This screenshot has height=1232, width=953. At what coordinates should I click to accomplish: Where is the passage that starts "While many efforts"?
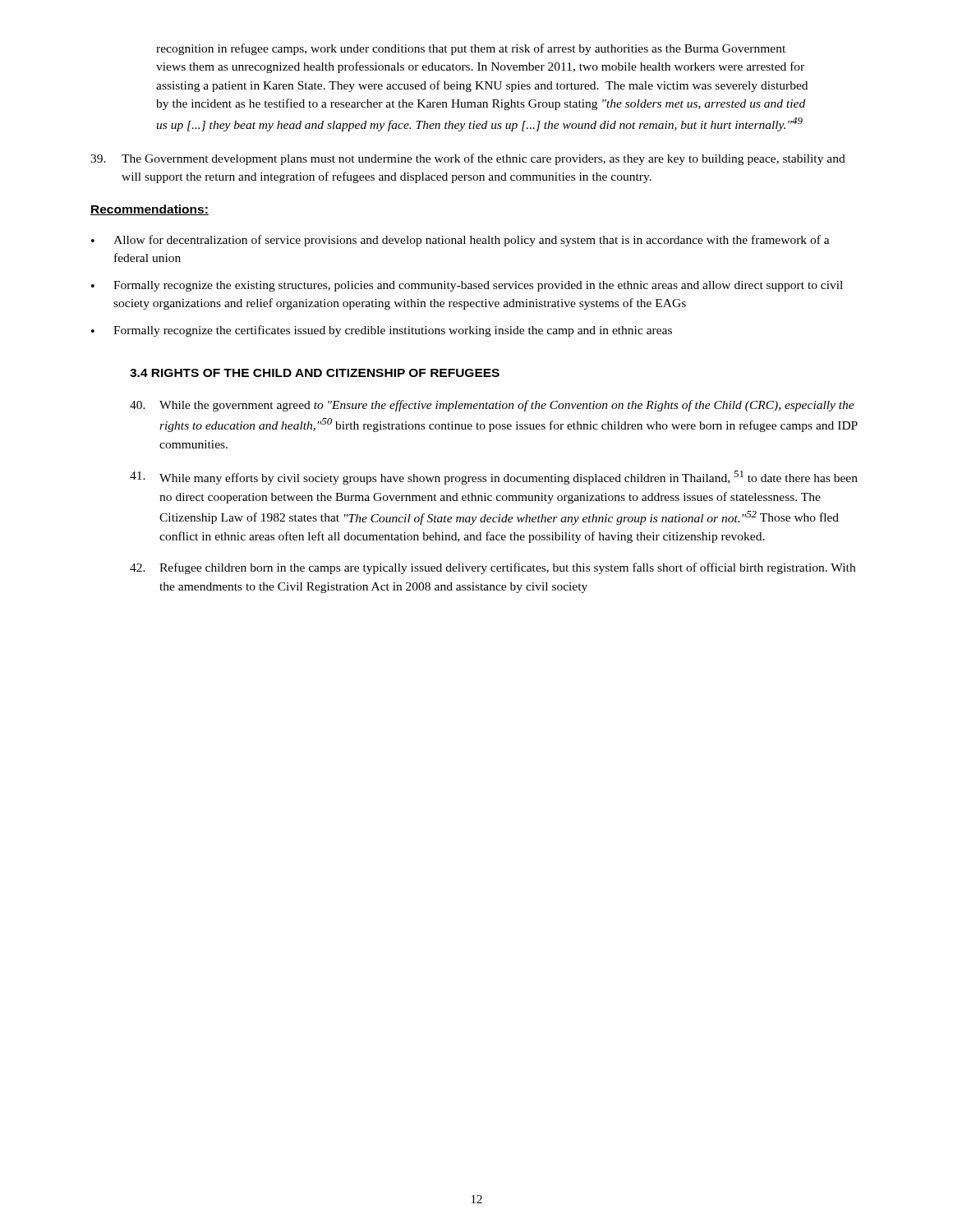pyautogui.click(x=496, y=506)
